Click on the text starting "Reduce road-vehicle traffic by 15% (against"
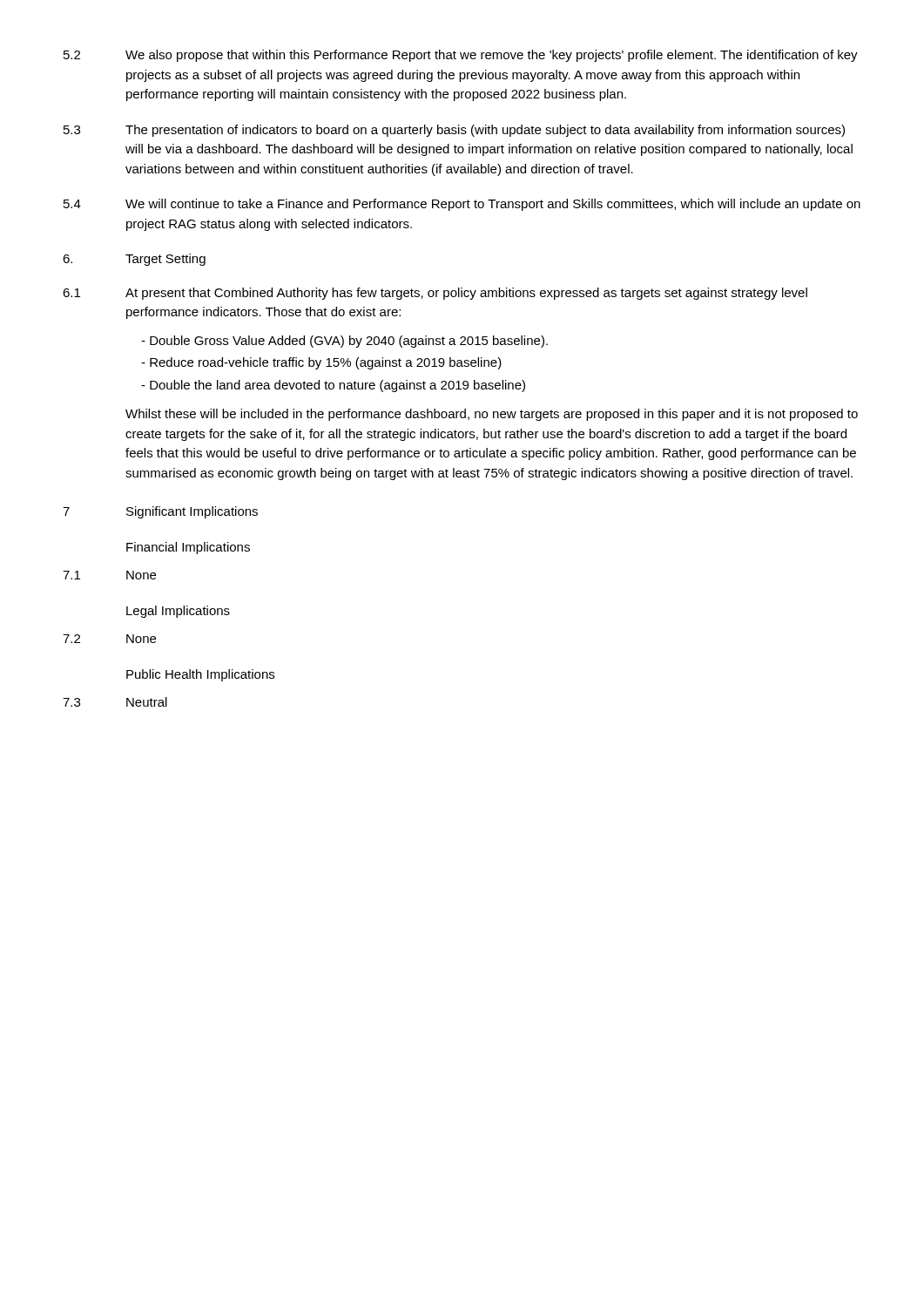This screenshot has width=924, height=1307. 321,362
